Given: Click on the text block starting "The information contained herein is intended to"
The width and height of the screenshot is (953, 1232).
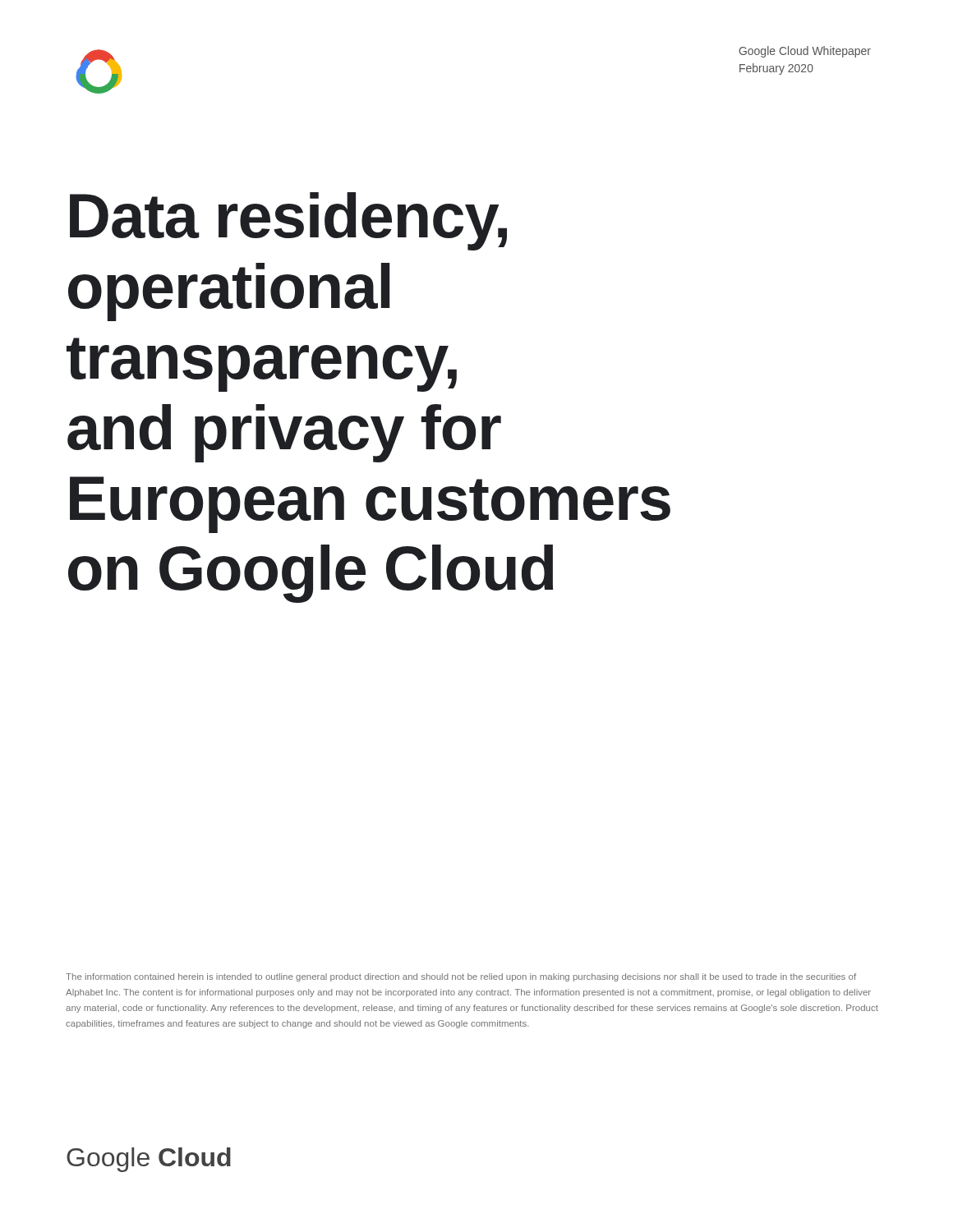Looking at the screenshot, I should (472, 1000).
